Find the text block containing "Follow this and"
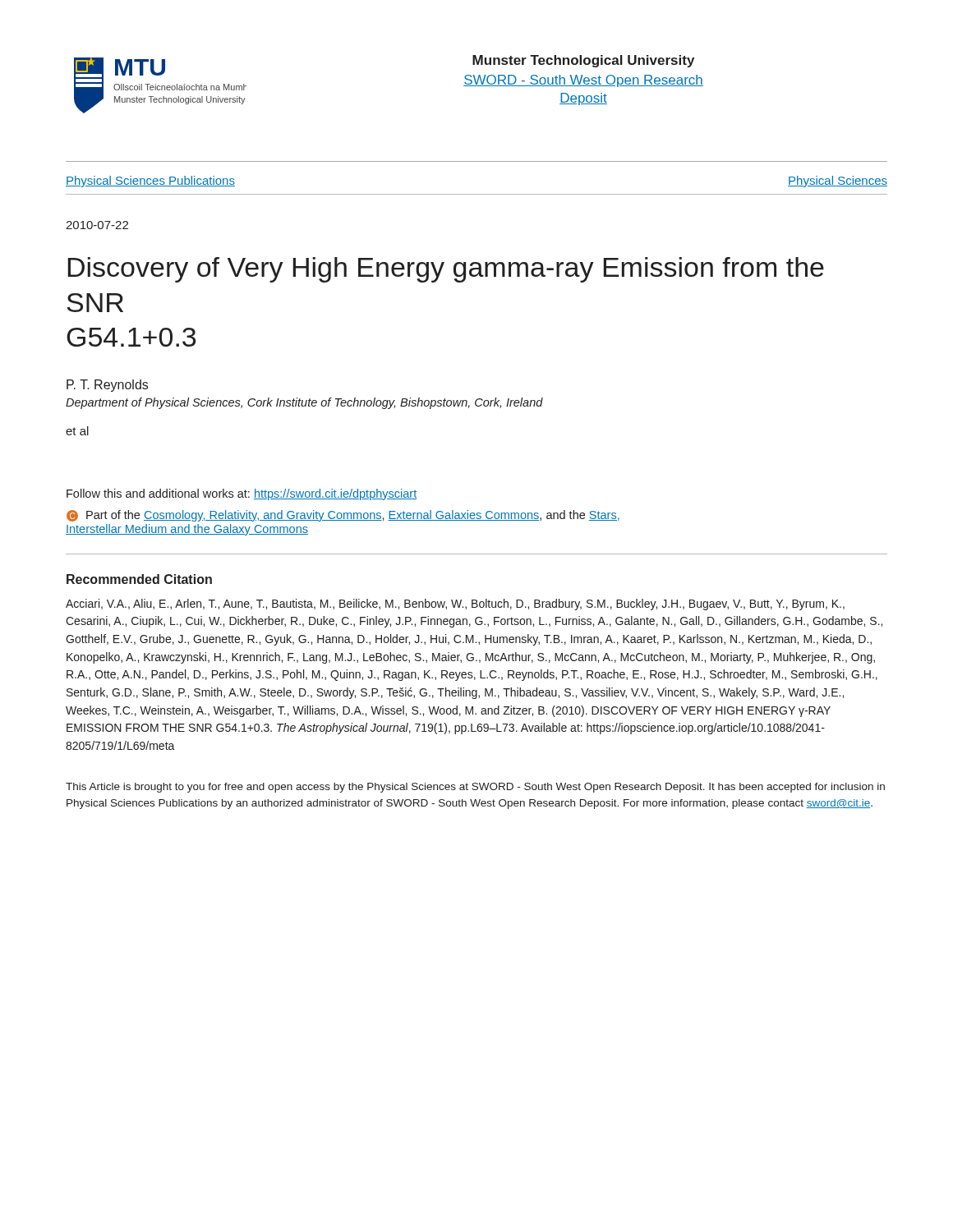Image resolution: width=953 pixels, height=1232 pixels. click(241, 493)
